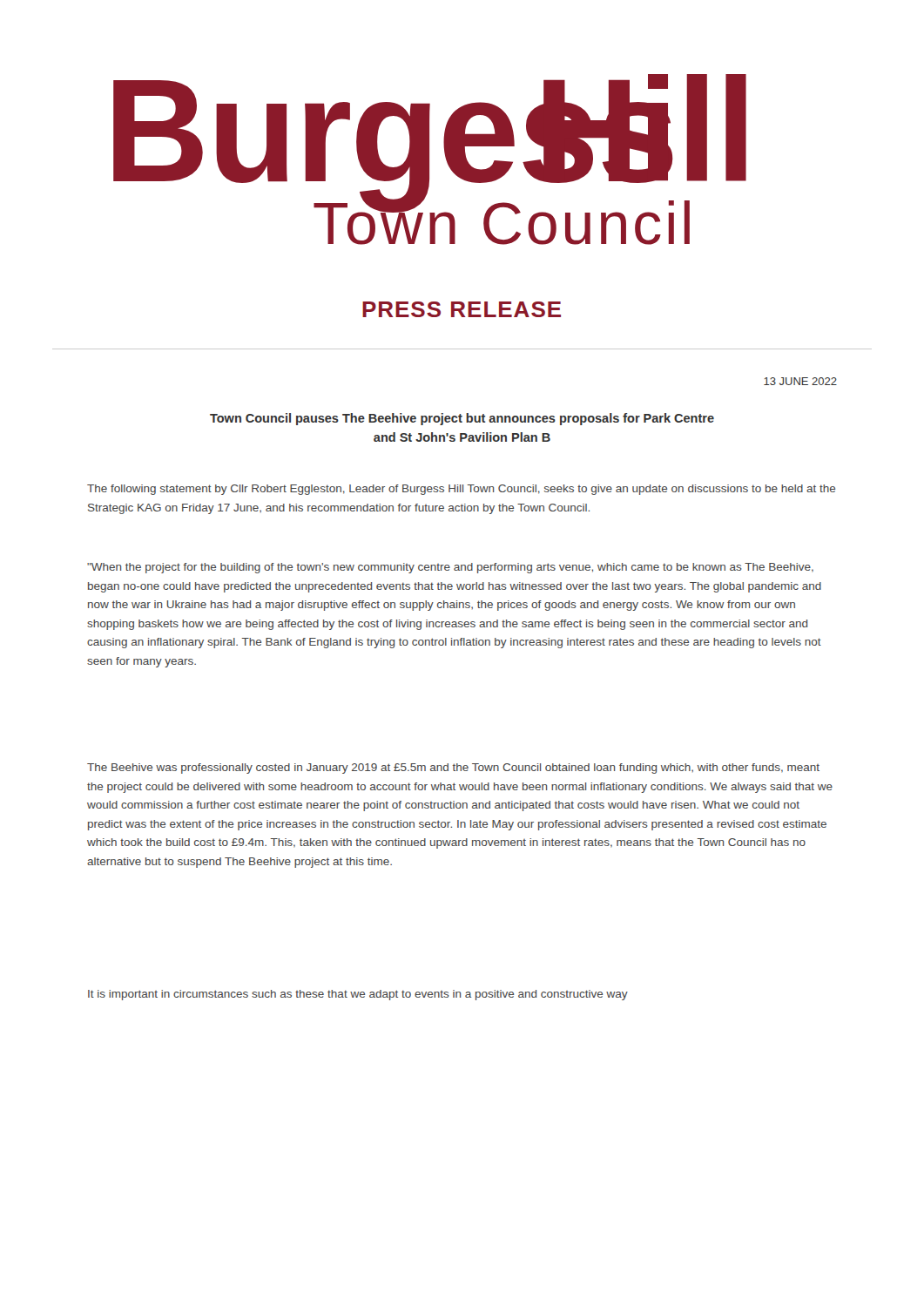This screenshot has width=924, height=1307.
Task: Locate the passage starting "13 JUNE 2022"
Action: pos(800,381)
